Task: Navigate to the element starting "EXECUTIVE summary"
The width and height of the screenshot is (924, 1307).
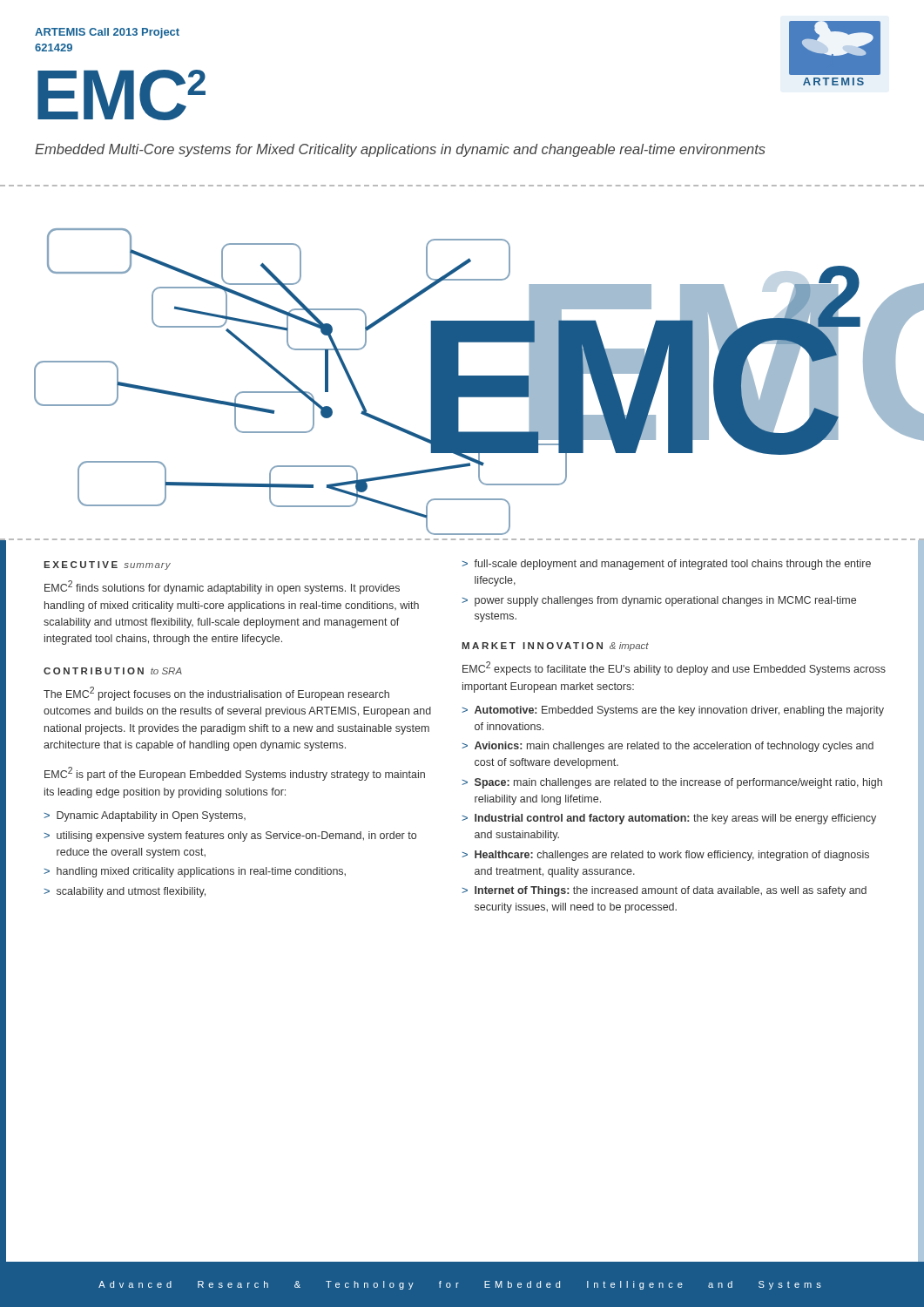Action: click(107, 563)
